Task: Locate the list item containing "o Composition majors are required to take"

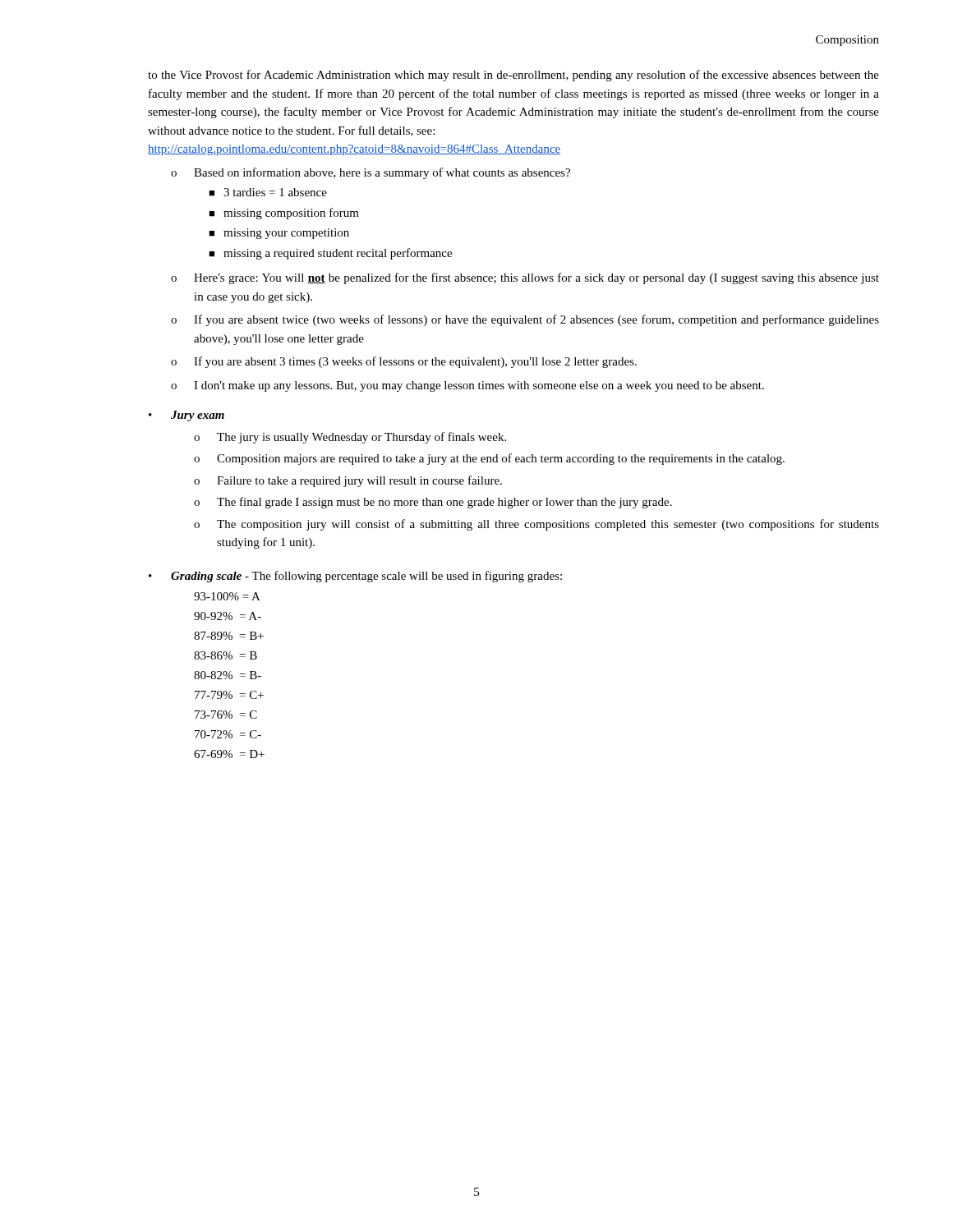Action: (x=490, y=459)
